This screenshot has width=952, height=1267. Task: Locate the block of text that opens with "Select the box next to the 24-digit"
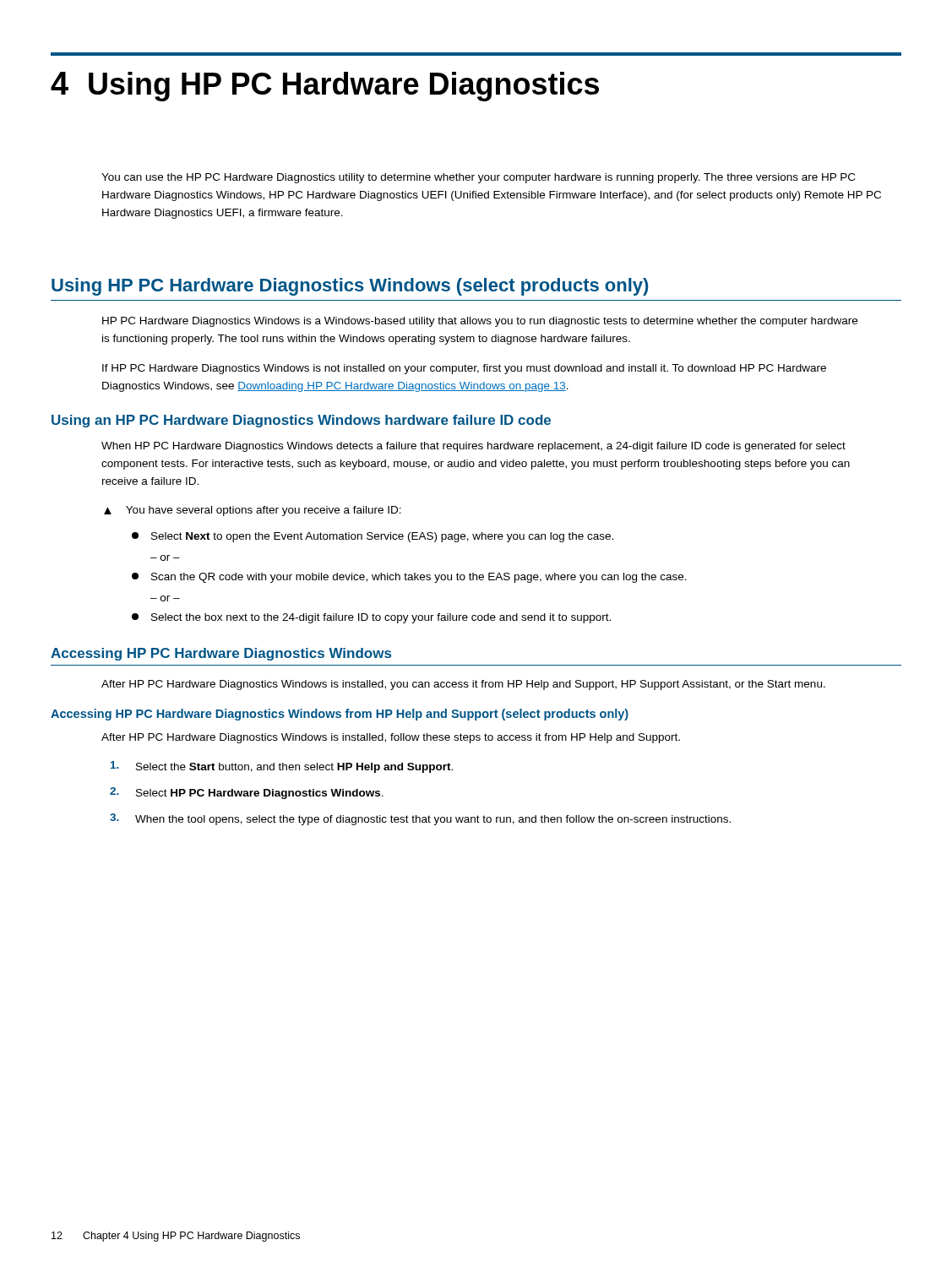(x=381, y=617)
